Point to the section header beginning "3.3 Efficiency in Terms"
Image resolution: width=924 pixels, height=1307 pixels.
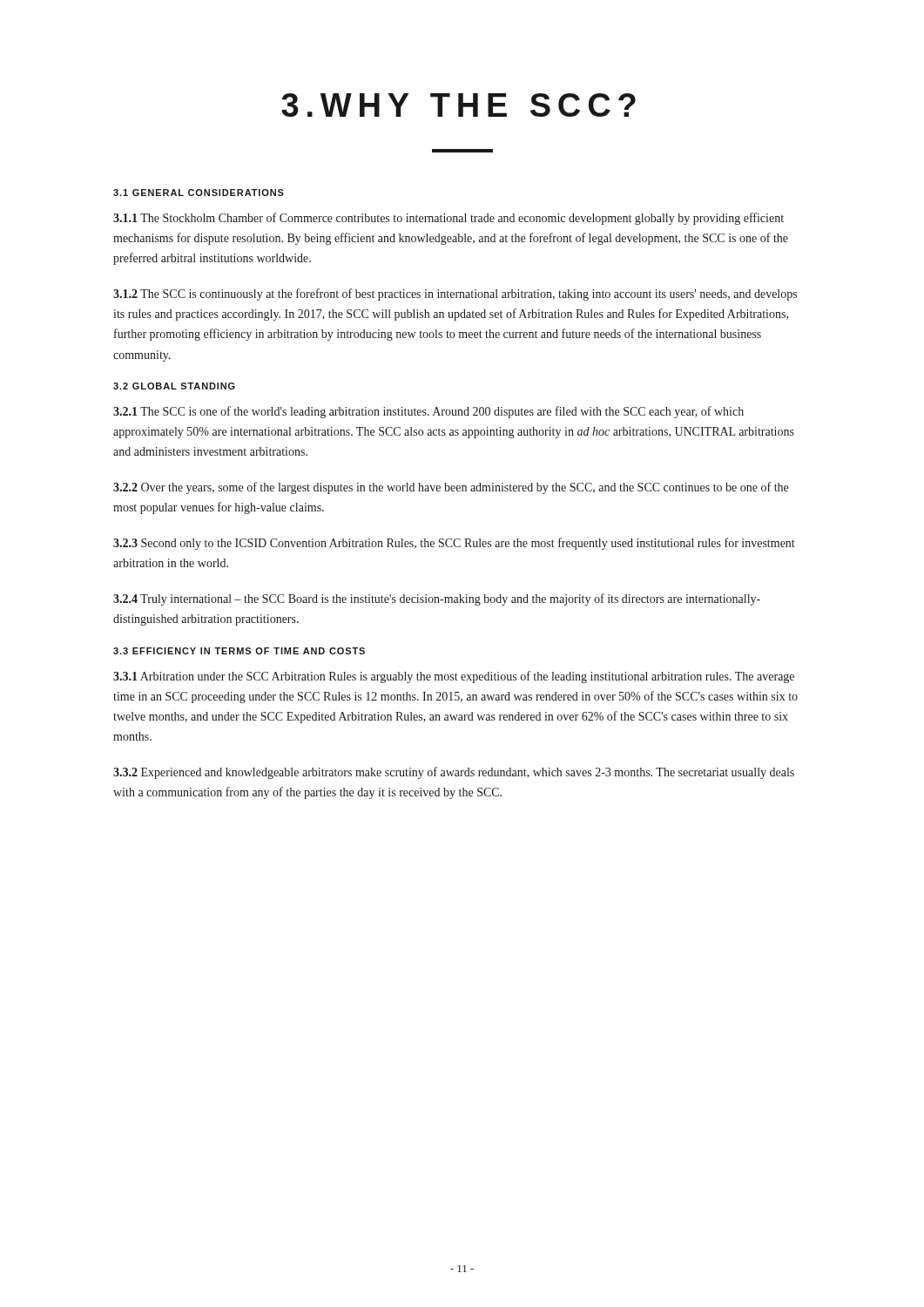240,650
